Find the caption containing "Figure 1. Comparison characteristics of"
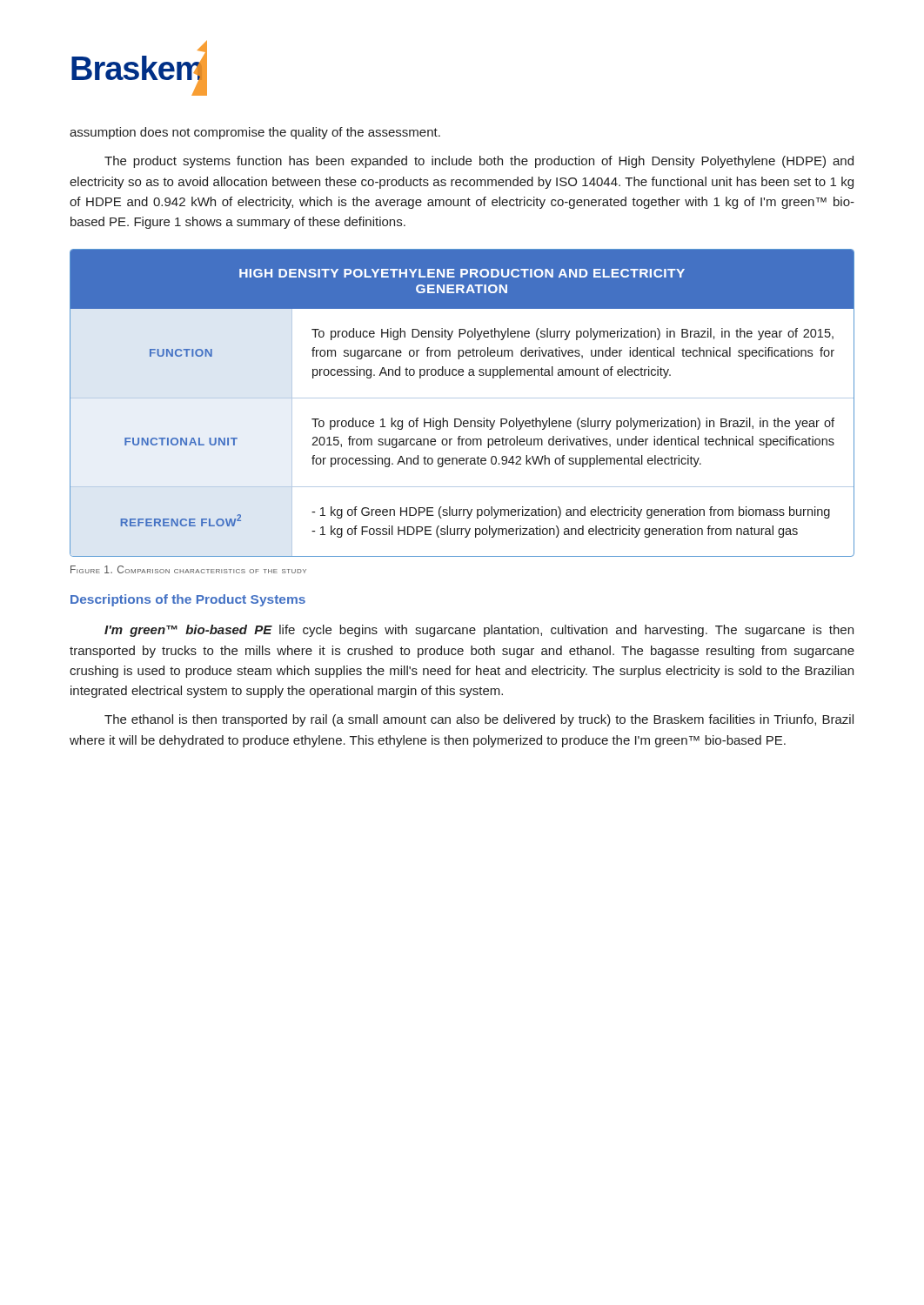 (188, 570)
